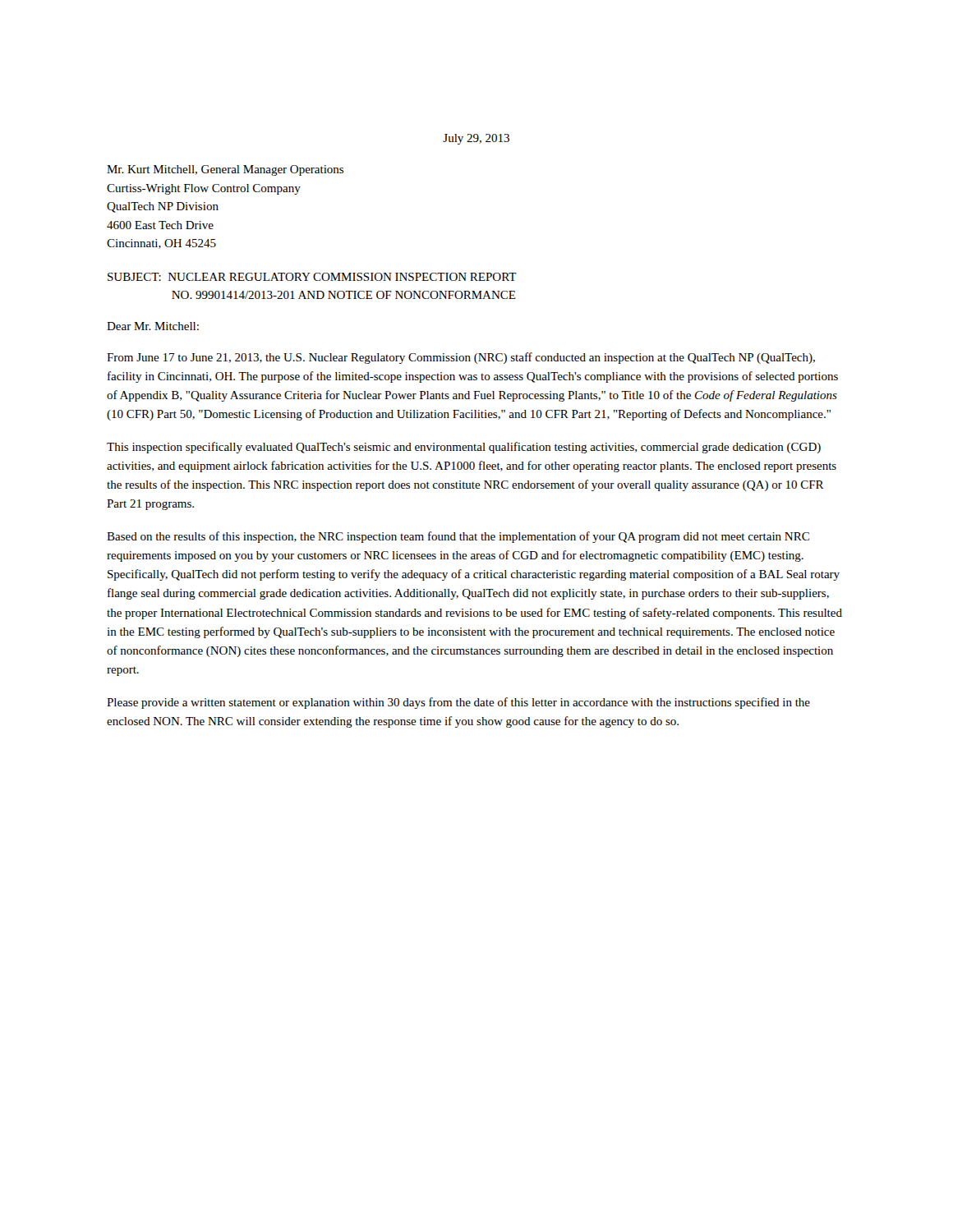Select the element starting "SUBJECT: NUCLEAR REGULATORY COMMISSION INSPECTION REPORT NO."

tap(312, 286)
